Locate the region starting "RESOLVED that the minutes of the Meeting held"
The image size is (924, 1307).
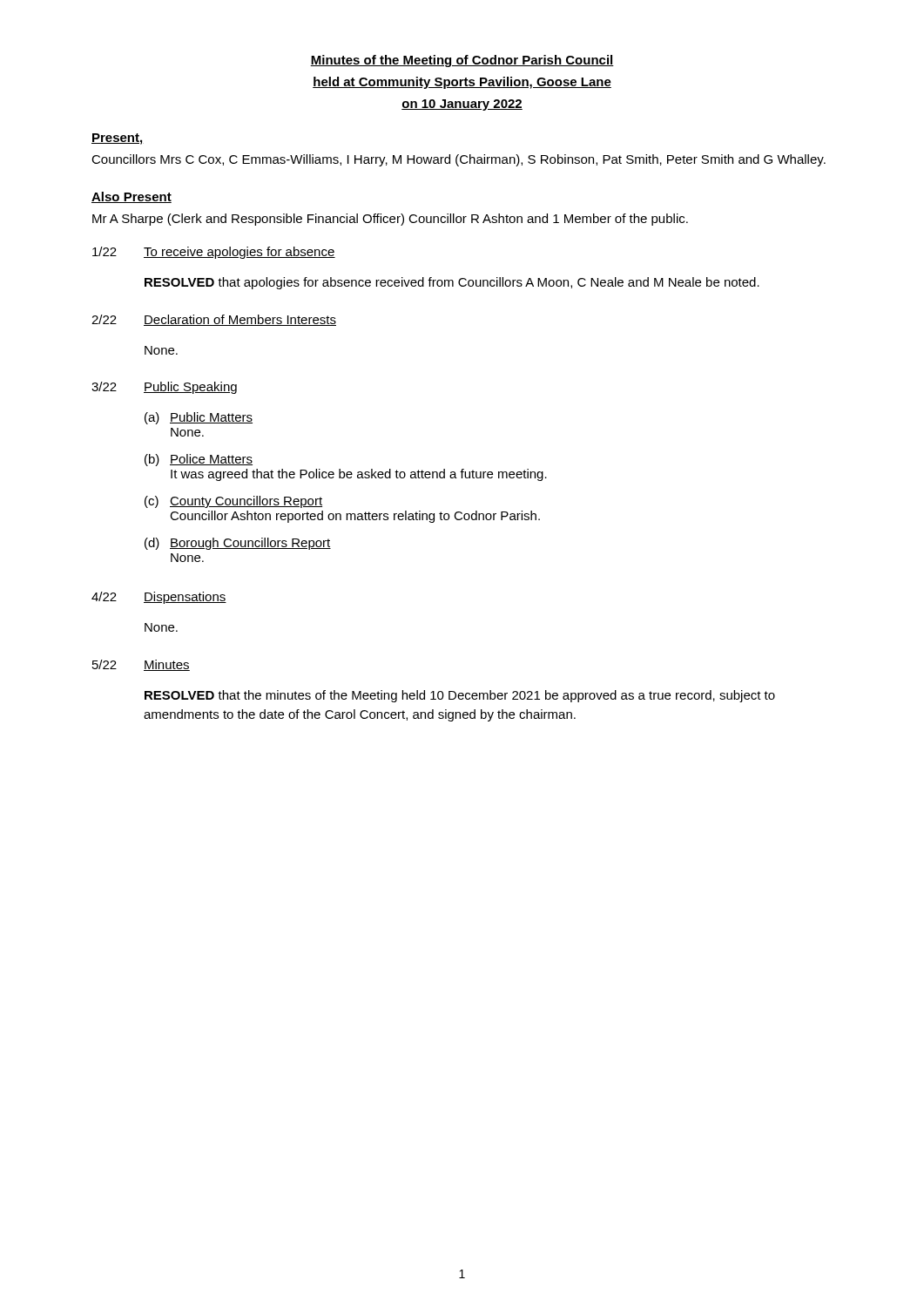(459, 704)
